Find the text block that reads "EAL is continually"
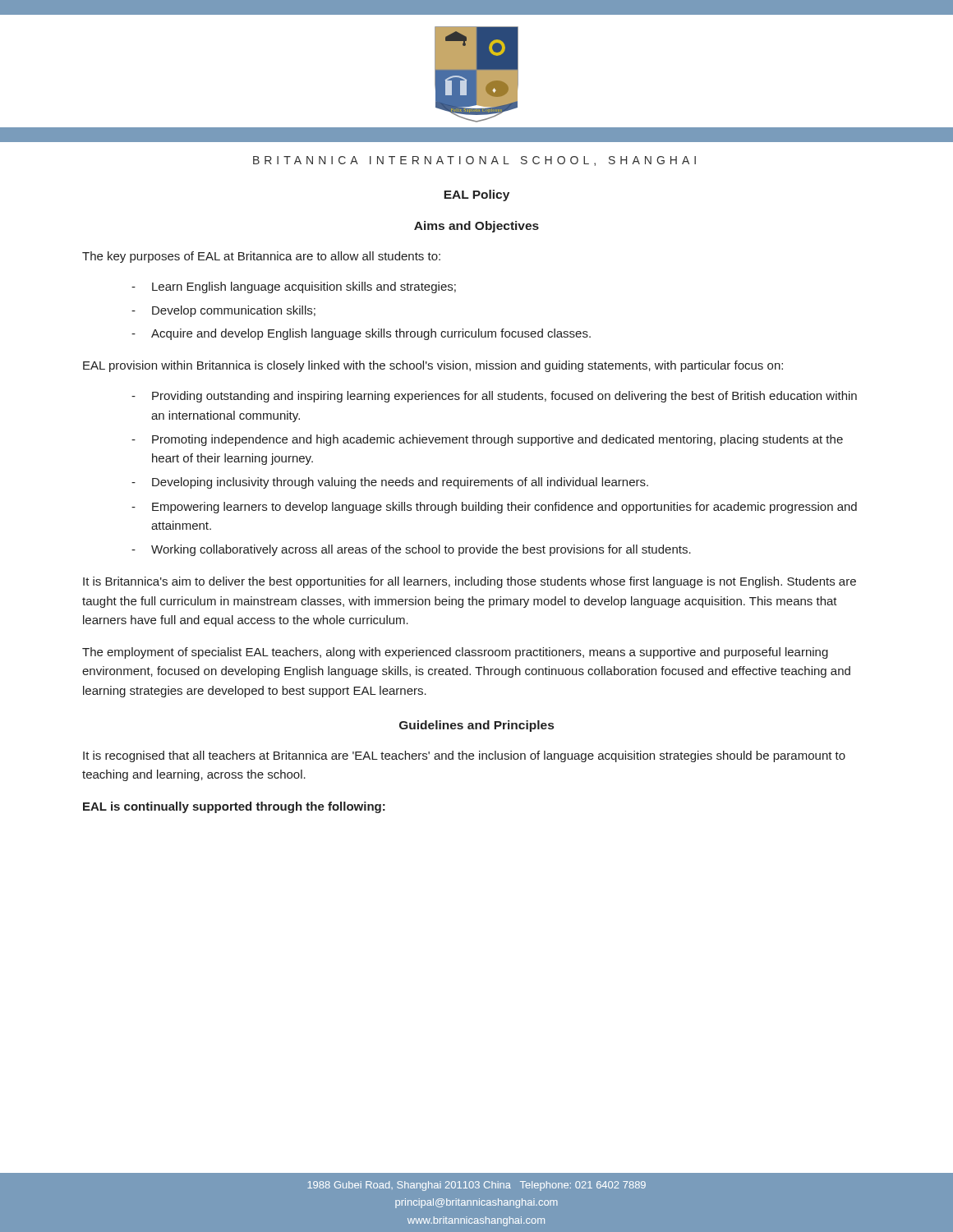The image size is (953, 1232). 234,806
